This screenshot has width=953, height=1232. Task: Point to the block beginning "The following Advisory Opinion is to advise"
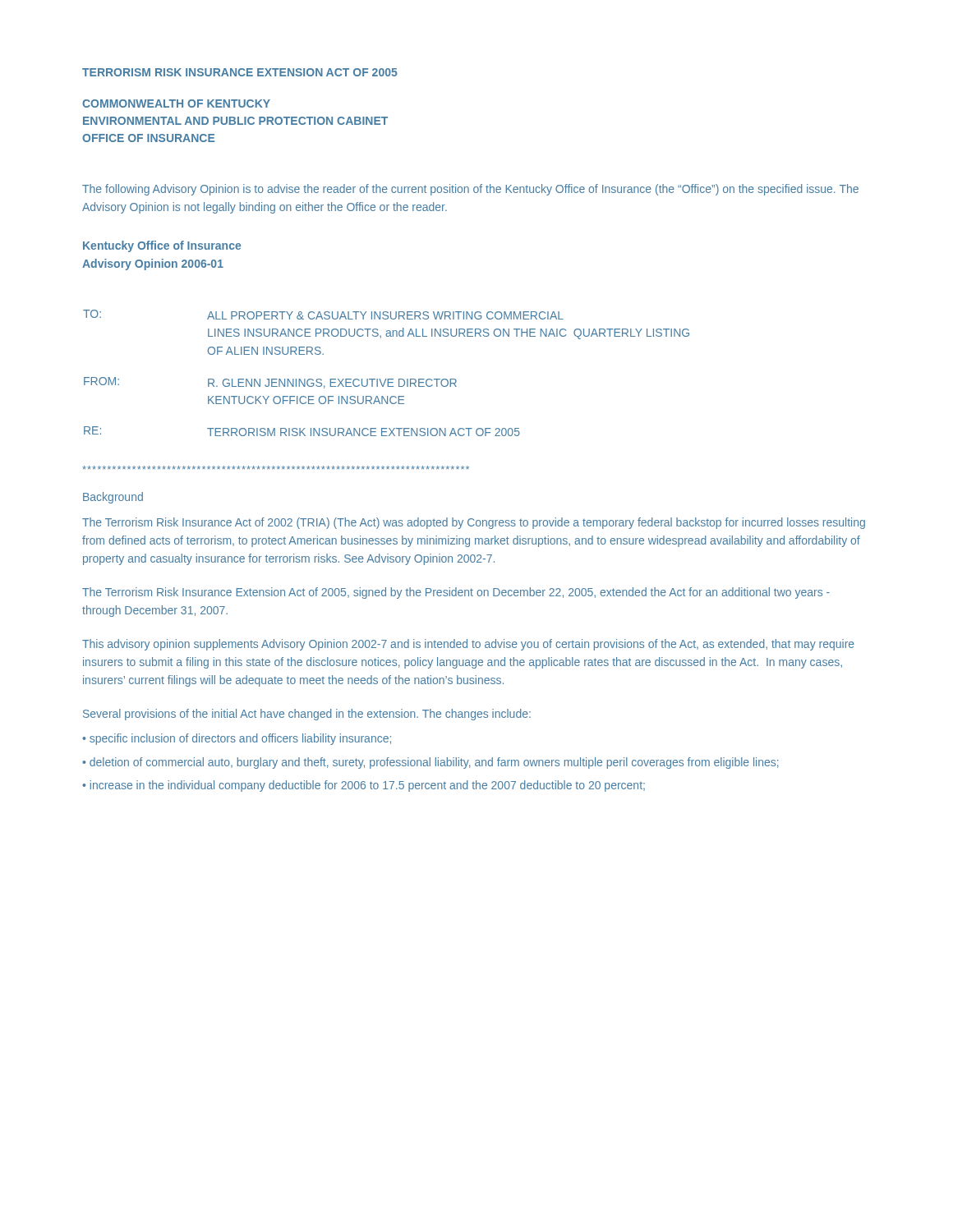point(476,198)
